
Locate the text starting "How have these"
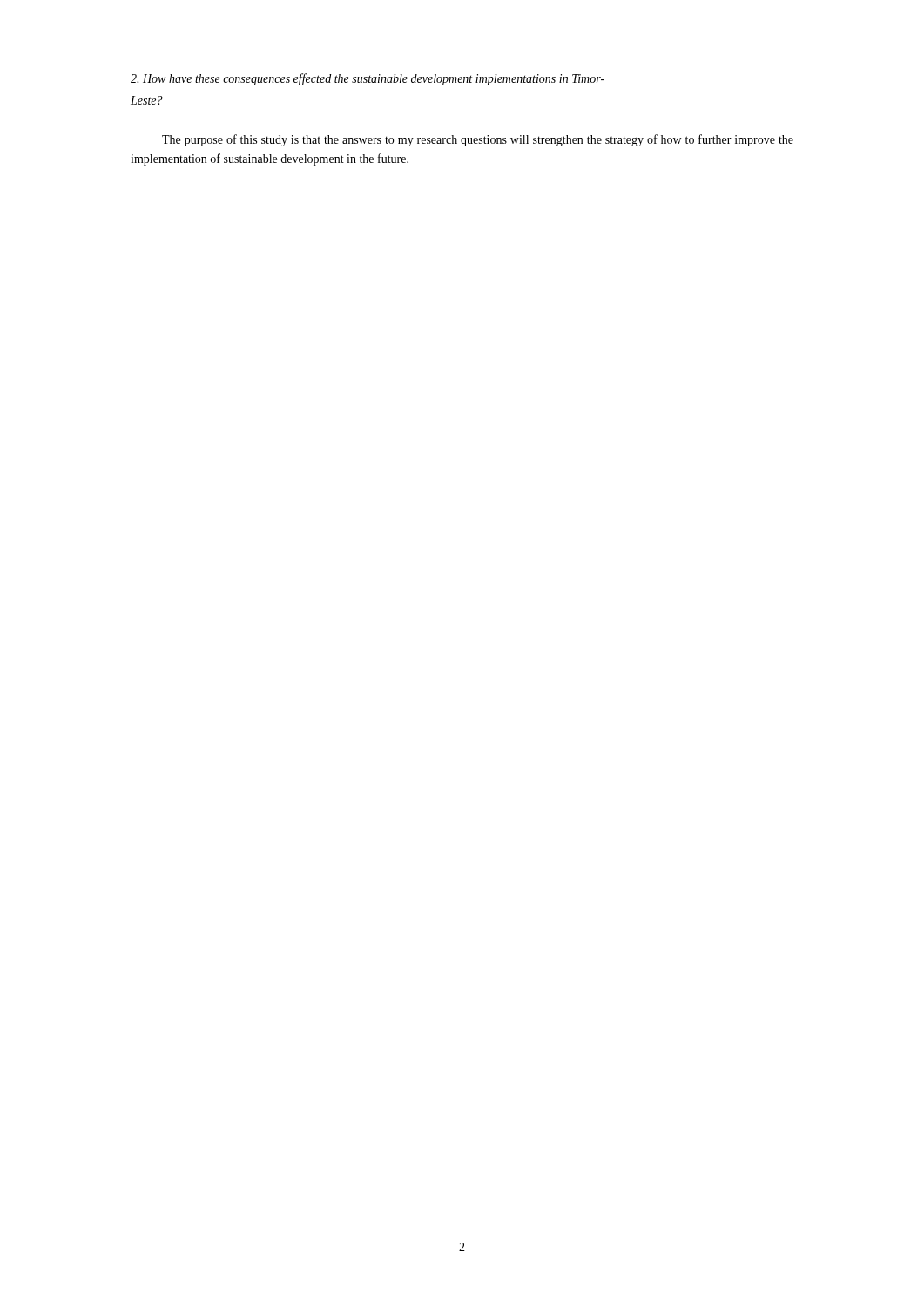[x=368, y=79]
